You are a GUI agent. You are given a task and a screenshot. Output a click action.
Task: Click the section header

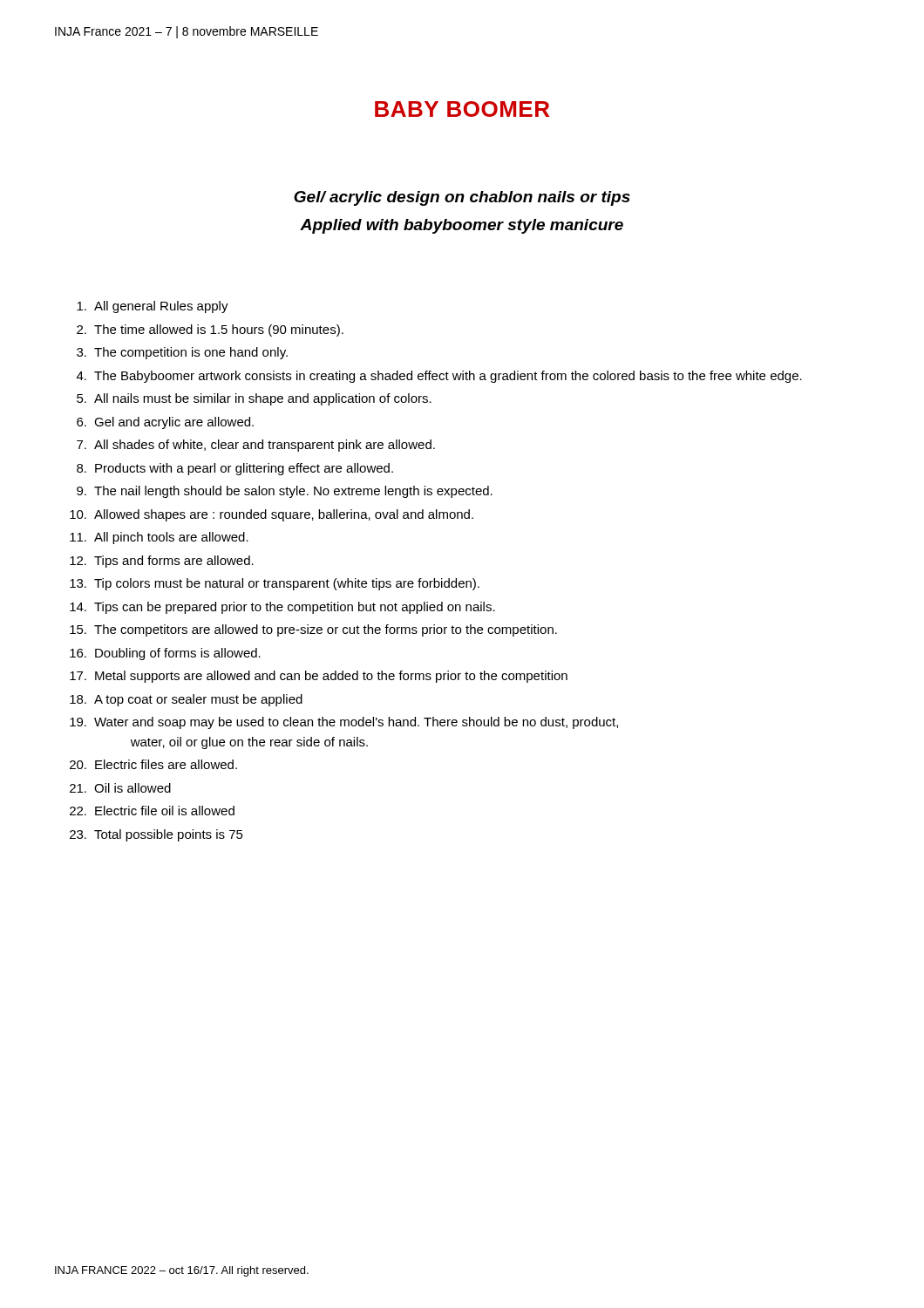click(462, 211)
